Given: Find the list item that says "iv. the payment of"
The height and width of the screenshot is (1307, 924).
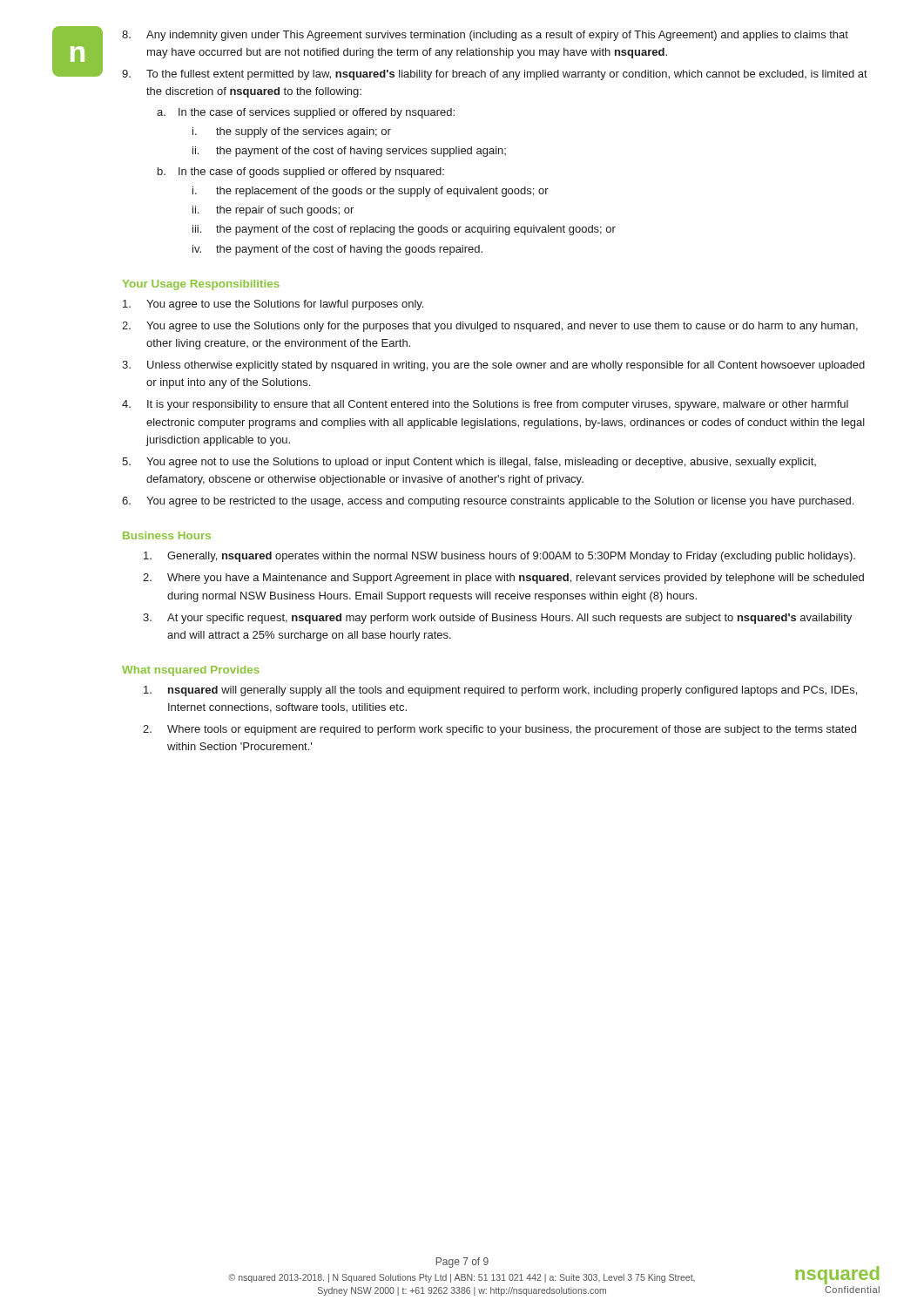Looking at the screenshot, I should click(x=338, y=249).
